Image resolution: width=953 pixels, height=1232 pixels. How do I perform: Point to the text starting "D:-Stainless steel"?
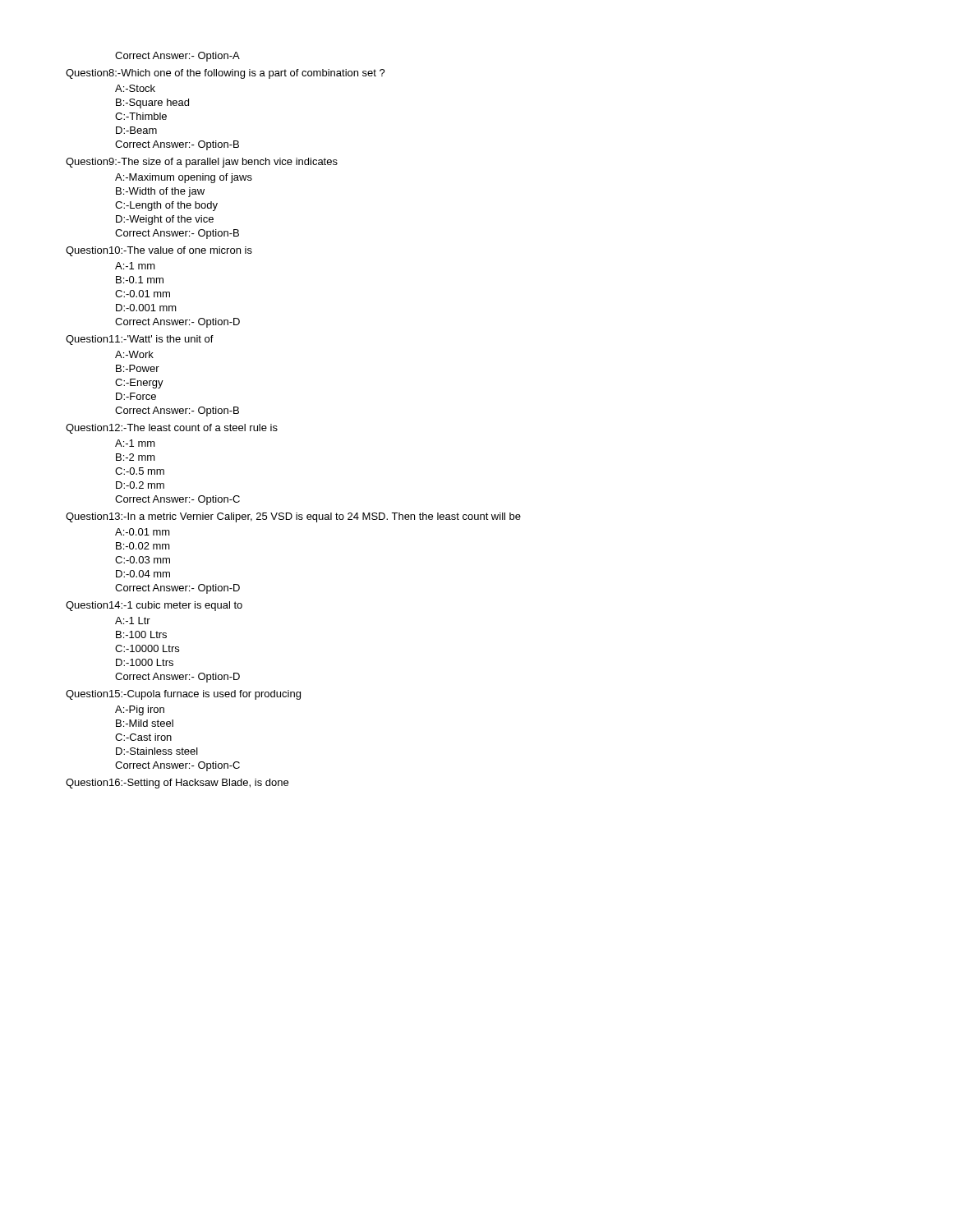[x=157, y=751]
